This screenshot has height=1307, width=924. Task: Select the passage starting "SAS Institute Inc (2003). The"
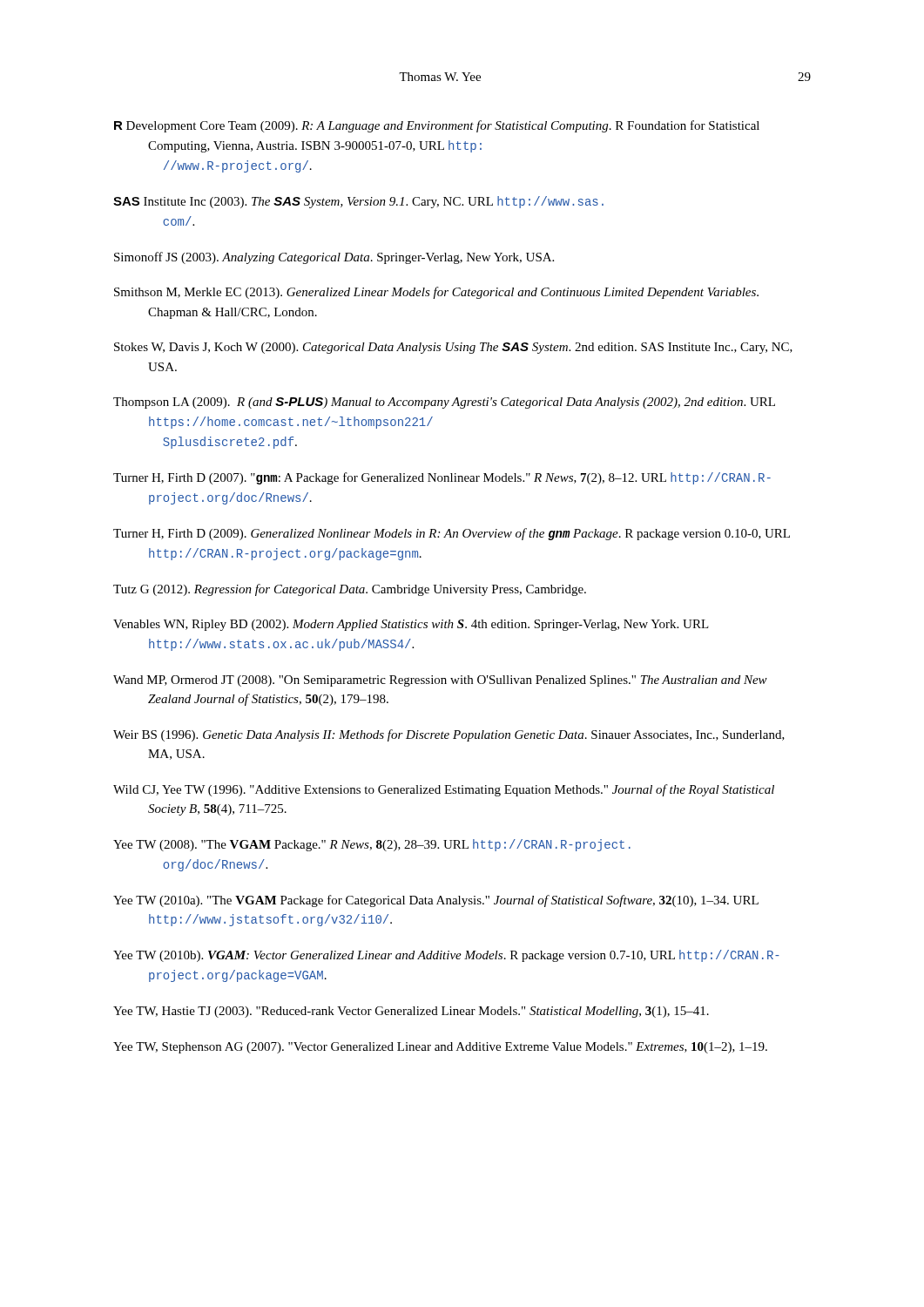360,211
